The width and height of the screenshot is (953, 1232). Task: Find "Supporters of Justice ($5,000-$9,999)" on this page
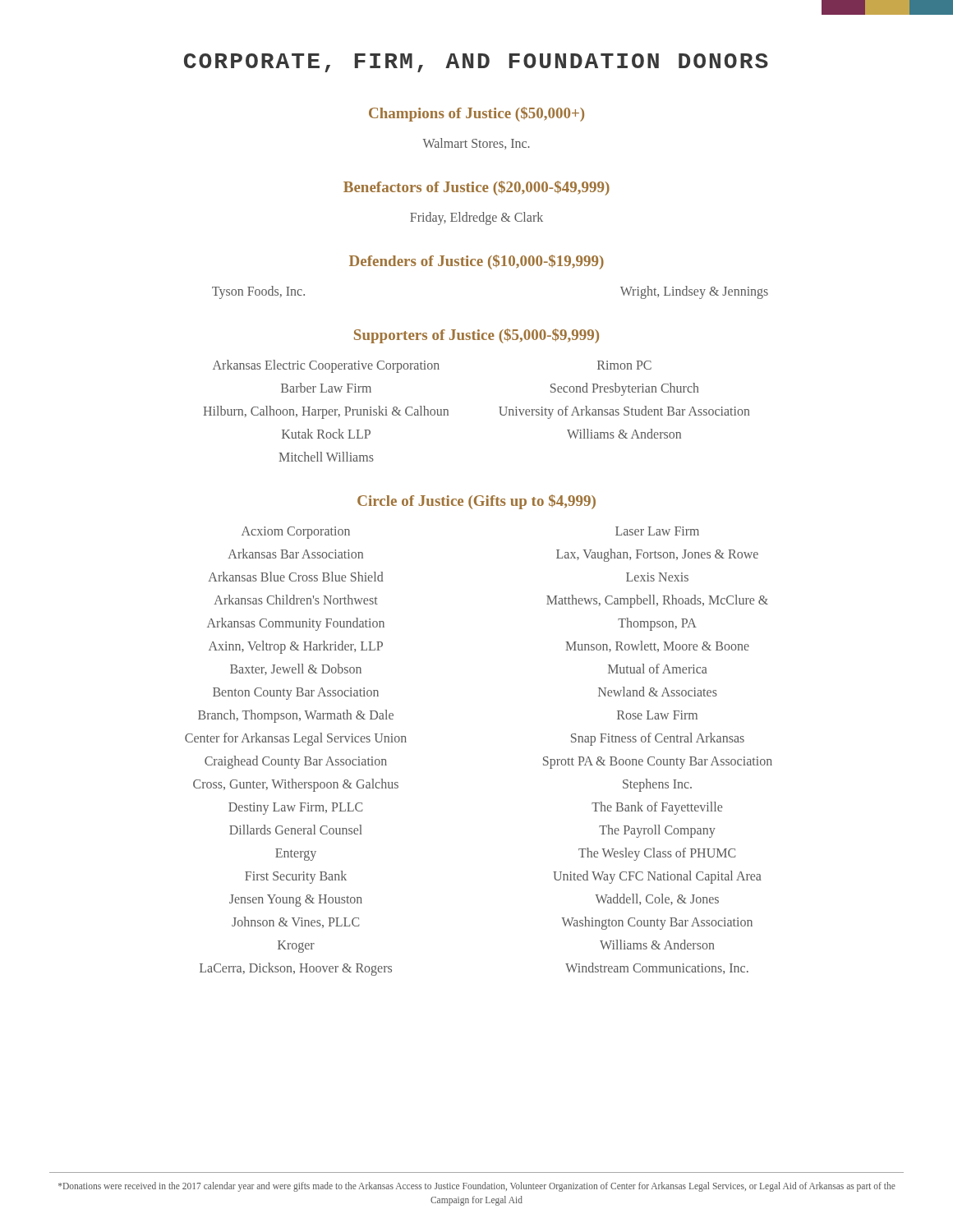[x=476, y=335]
